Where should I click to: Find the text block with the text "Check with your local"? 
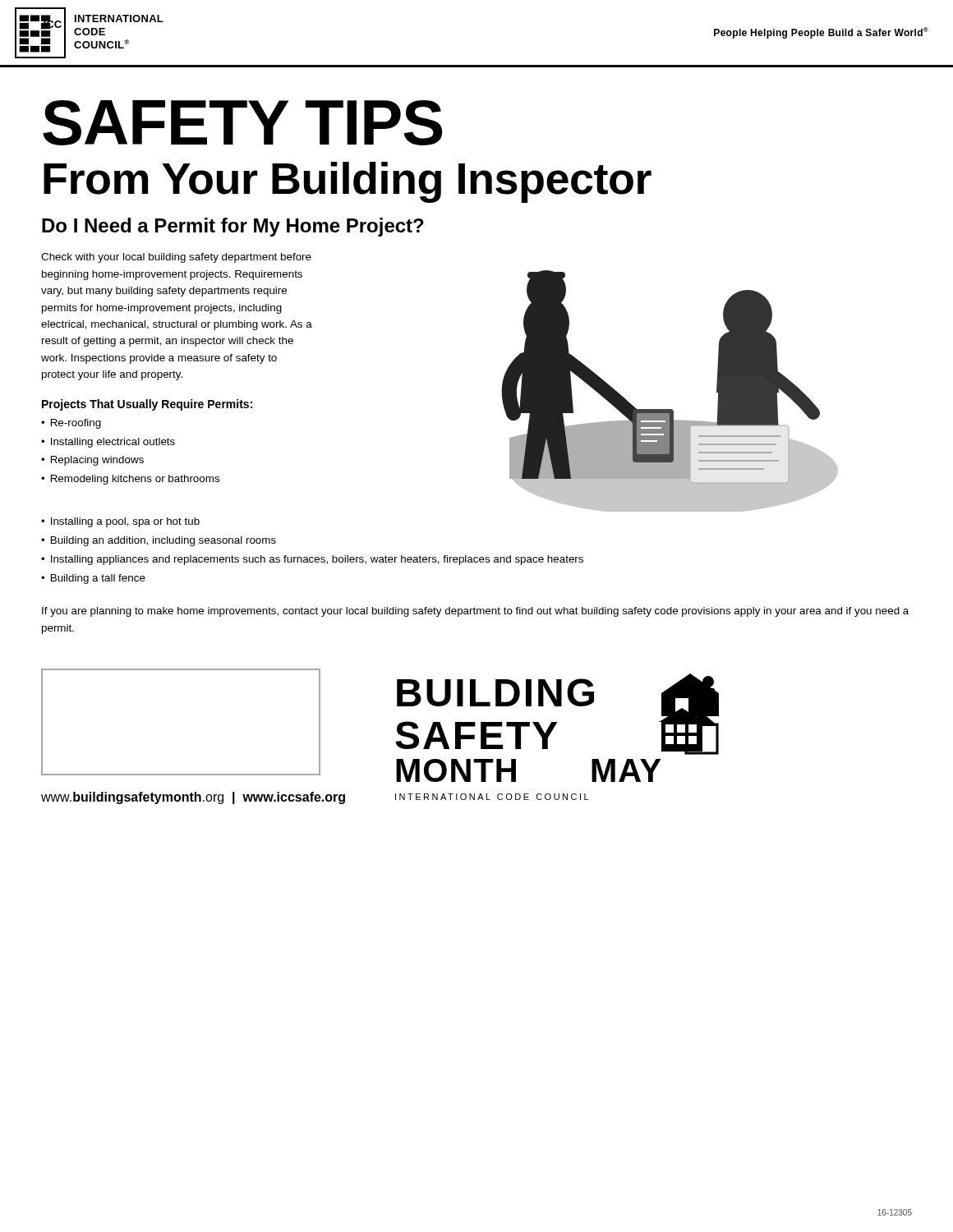point(176,316)
